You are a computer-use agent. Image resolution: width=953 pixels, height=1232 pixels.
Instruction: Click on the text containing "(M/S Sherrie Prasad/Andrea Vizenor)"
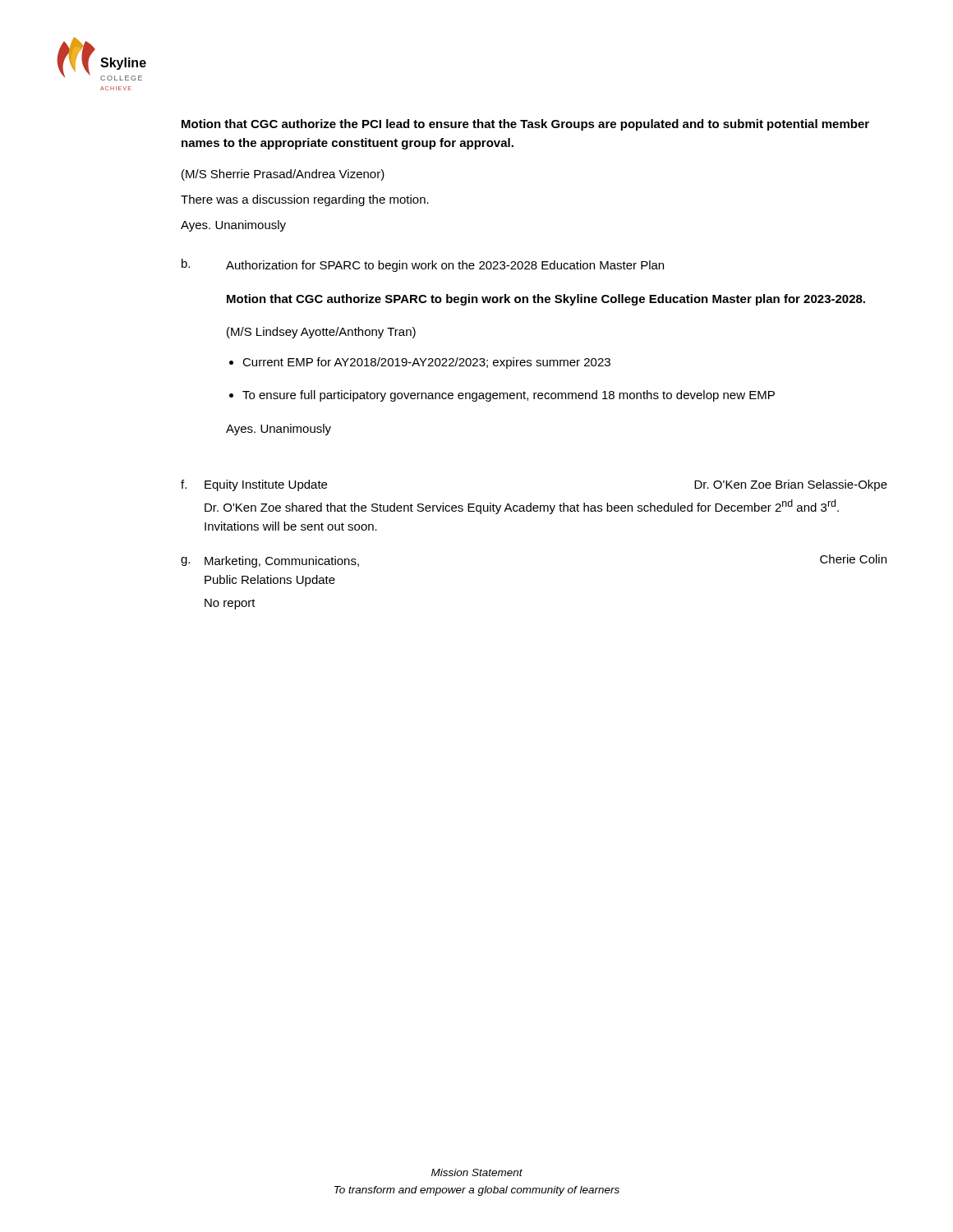point(283,174)
